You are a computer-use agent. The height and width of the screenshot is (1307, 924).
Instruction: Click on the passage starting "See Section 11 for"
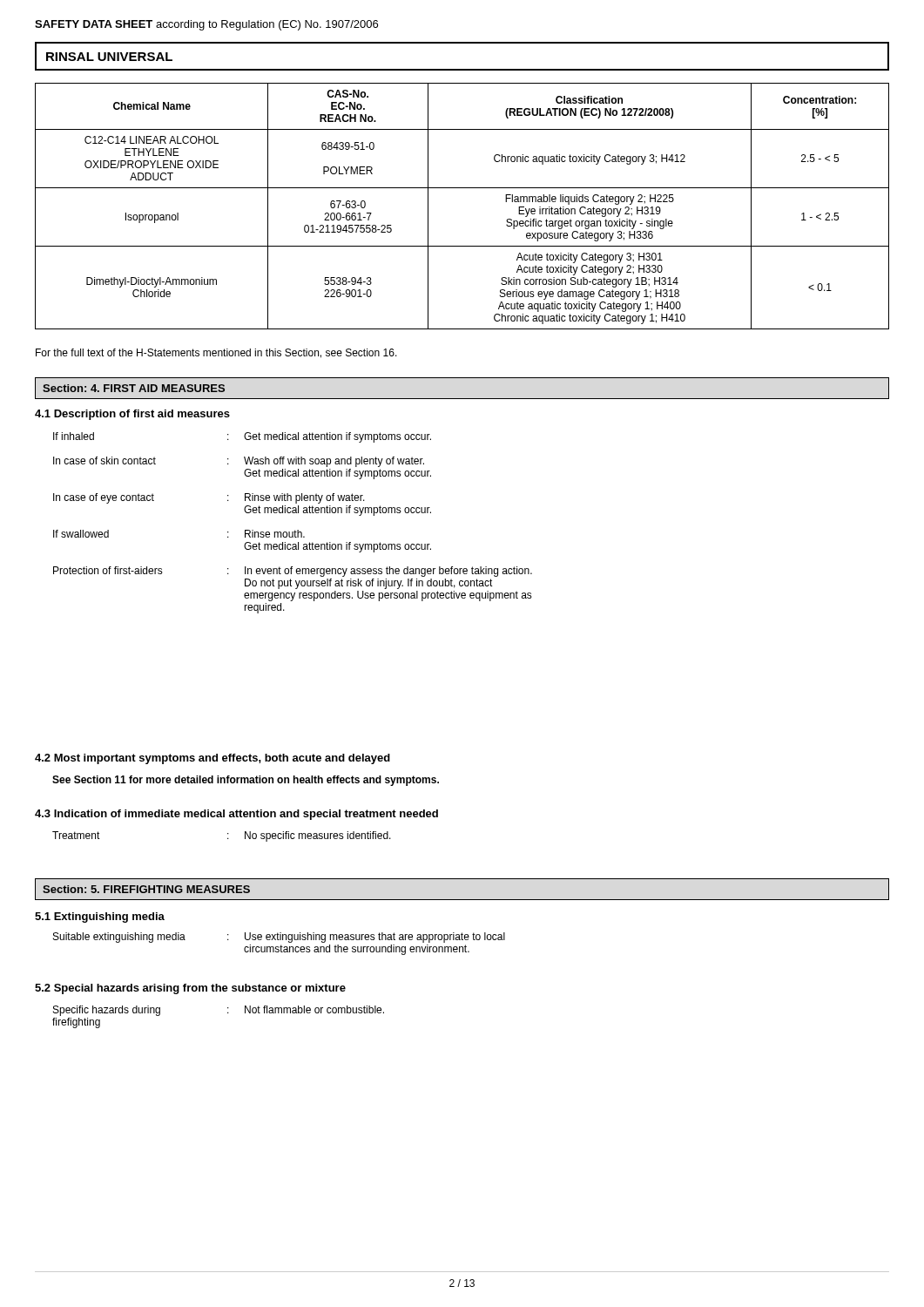click(246, 780)
